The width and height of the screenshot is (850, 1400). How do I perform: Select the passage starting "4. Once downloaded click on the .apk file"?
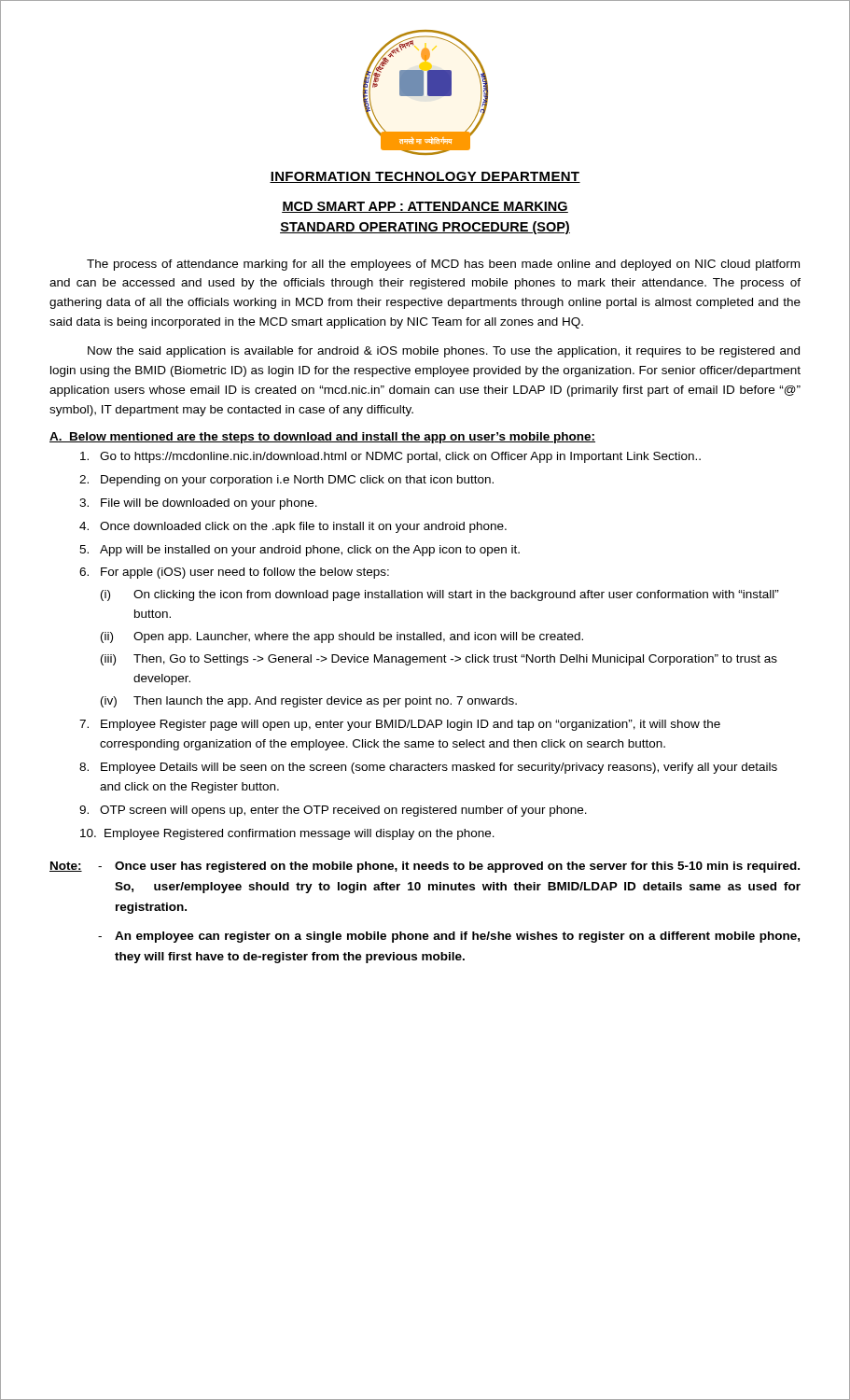coord(293,526)
